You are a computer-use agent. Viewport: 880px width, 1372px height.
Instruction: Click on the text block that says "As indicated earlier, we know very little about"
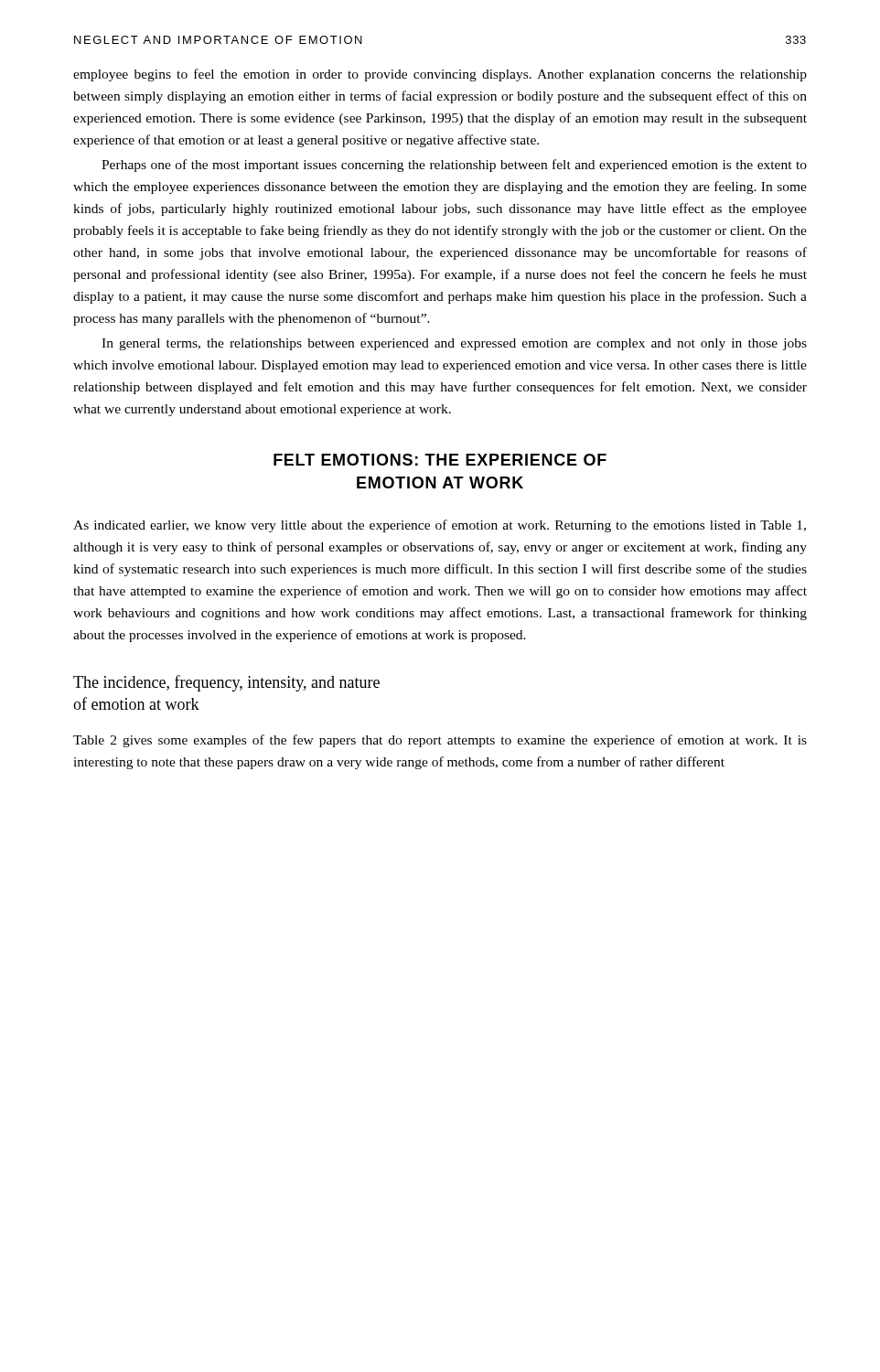[x=440, y=580]
